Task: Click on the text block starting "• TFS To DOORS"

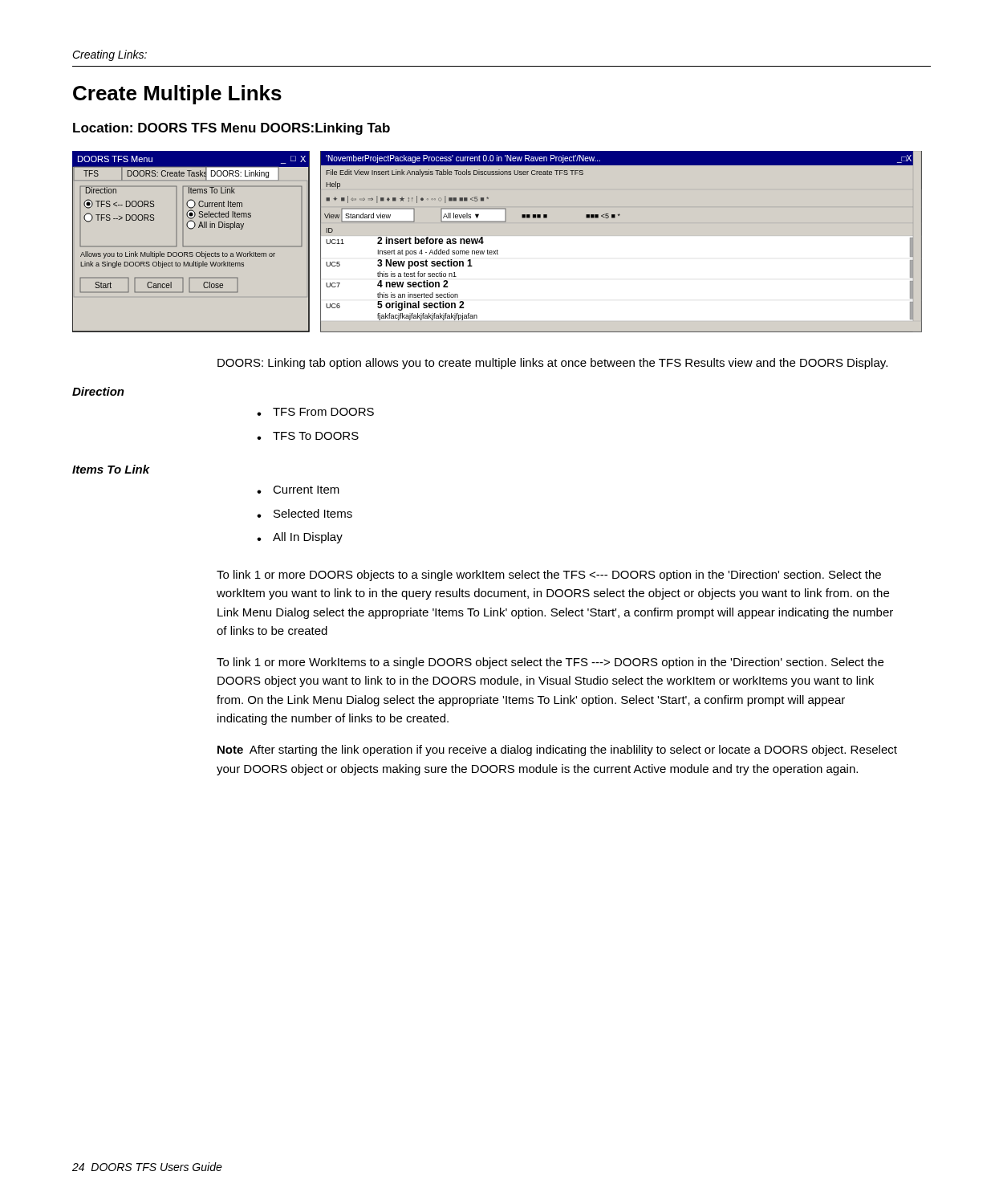Action: [308, 438]
